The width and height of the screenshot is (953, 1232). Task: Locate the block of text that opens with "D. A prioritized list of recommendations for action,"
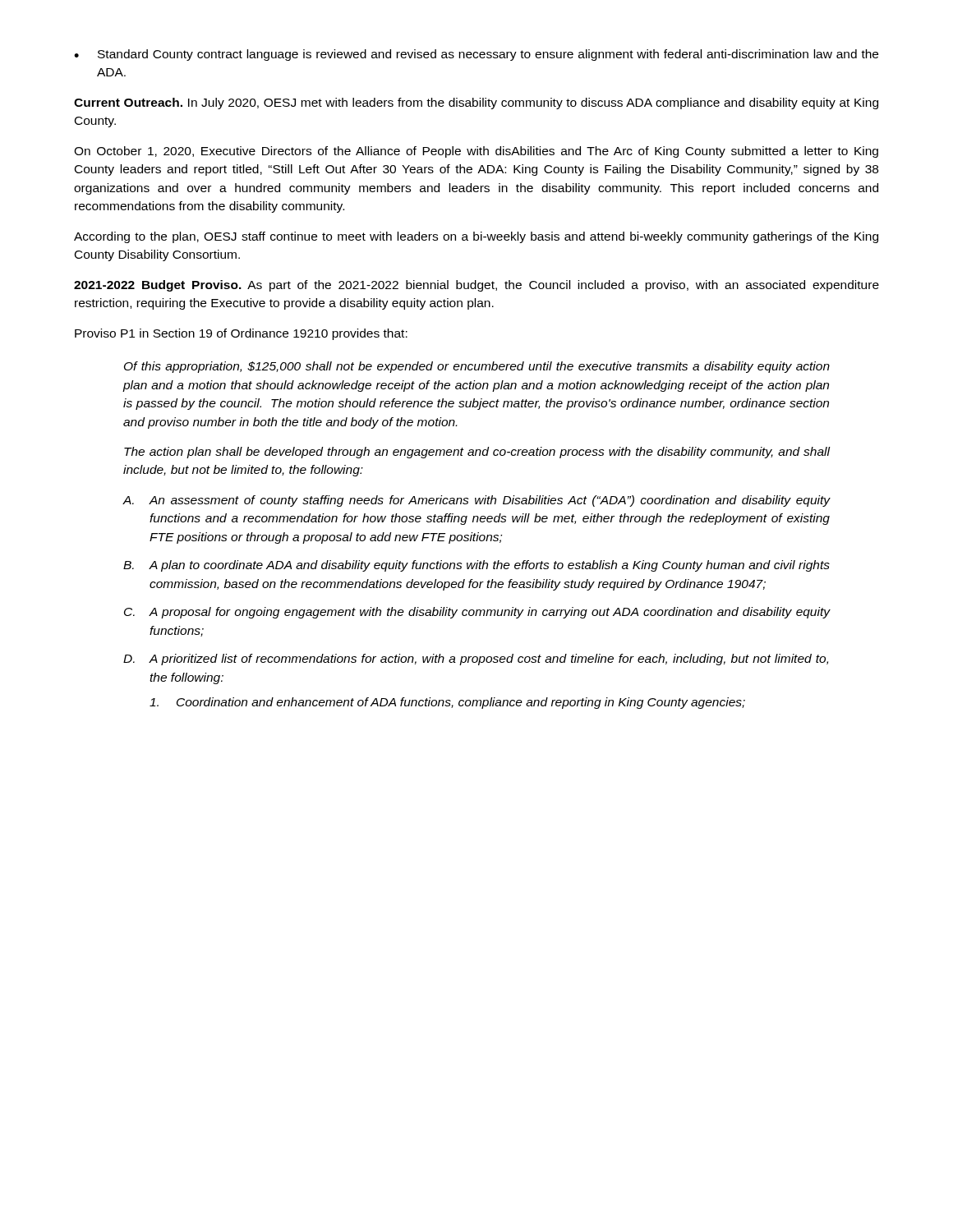(x=476, y=660)
